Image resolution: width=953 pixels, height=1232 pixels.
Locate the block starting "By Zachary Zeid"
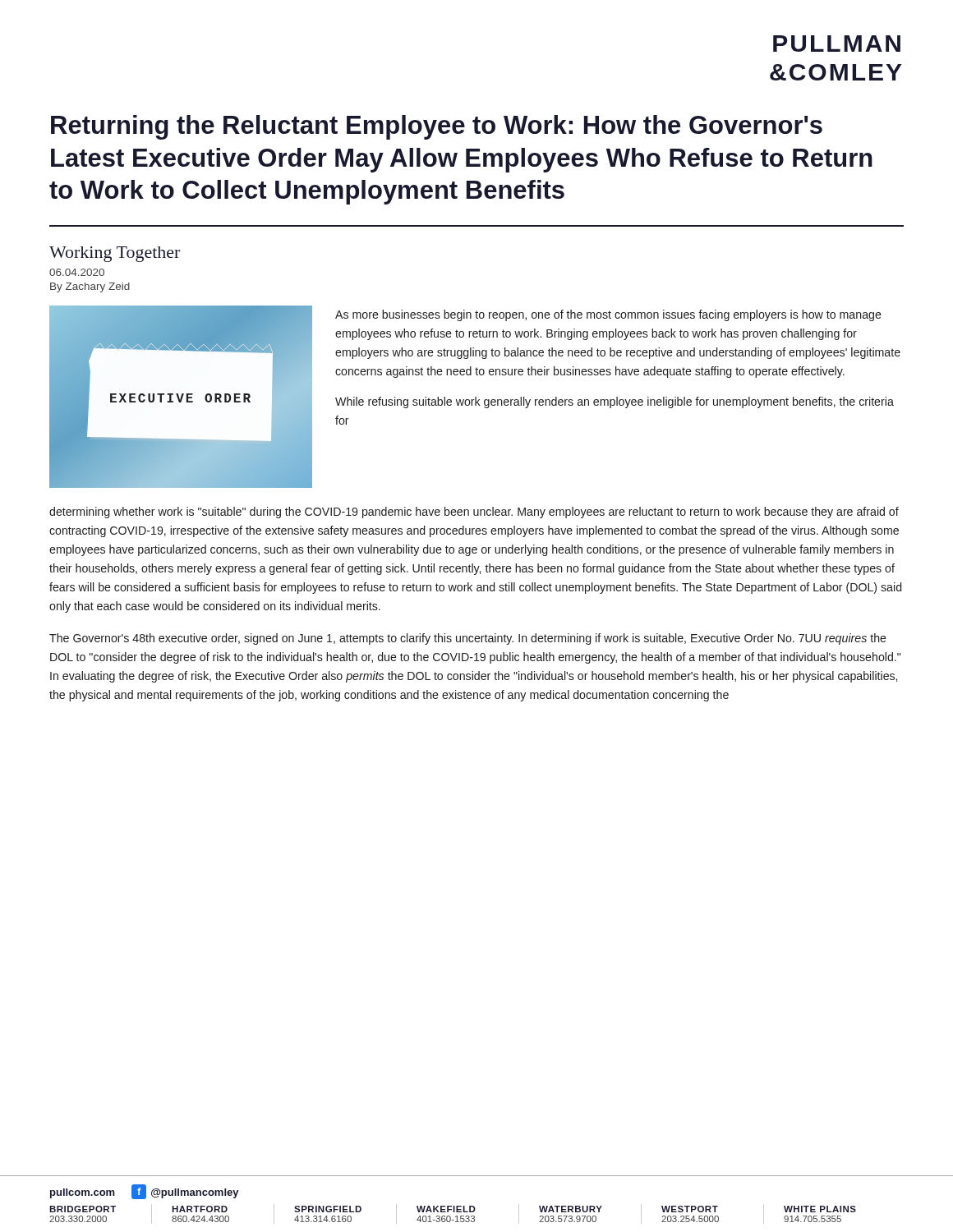(90, 287)
